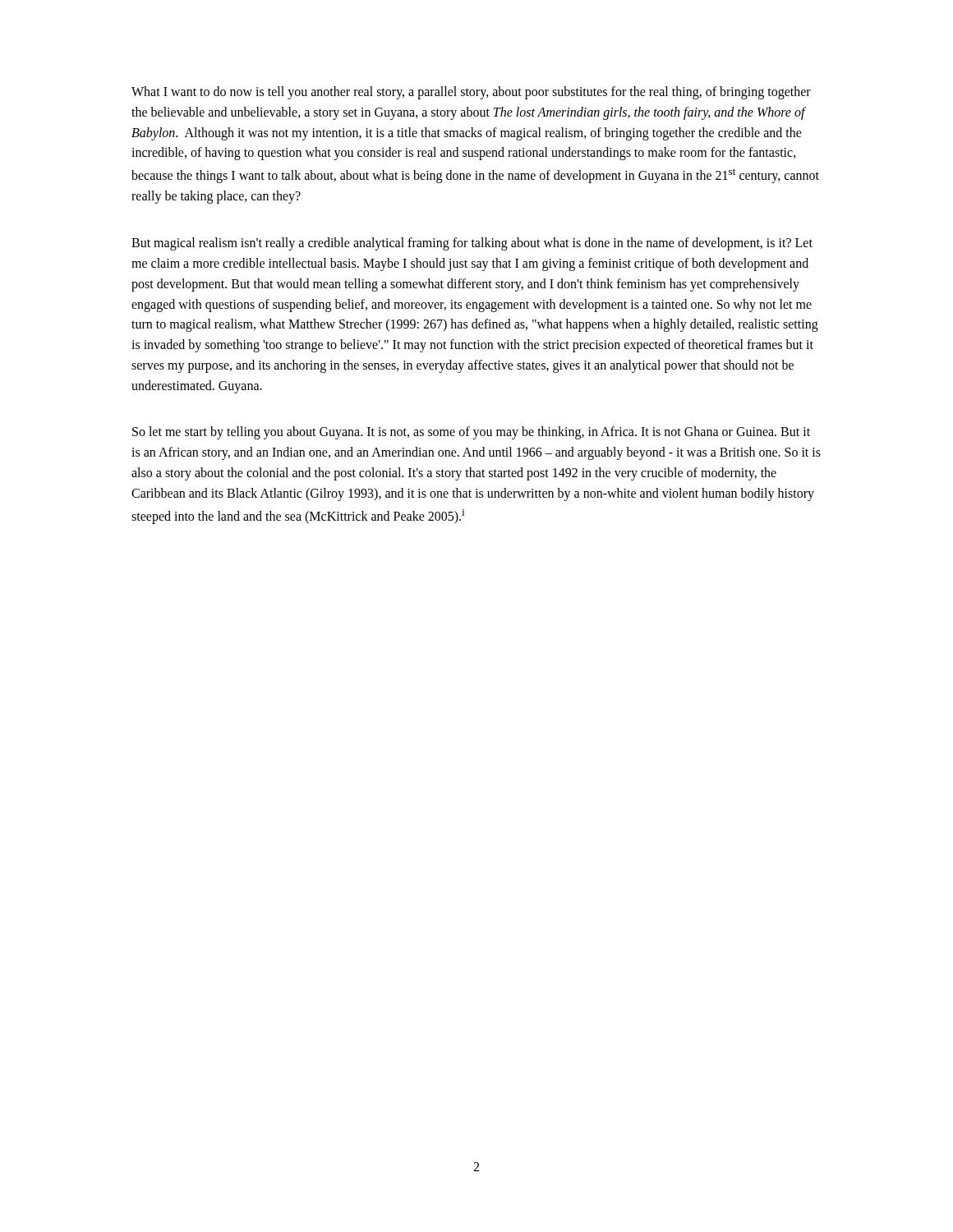Image resolution: width=953 pixels, height=1232 pixels.
Task: Find the block starting "What I want to"
Action: (x=475, y=144)
